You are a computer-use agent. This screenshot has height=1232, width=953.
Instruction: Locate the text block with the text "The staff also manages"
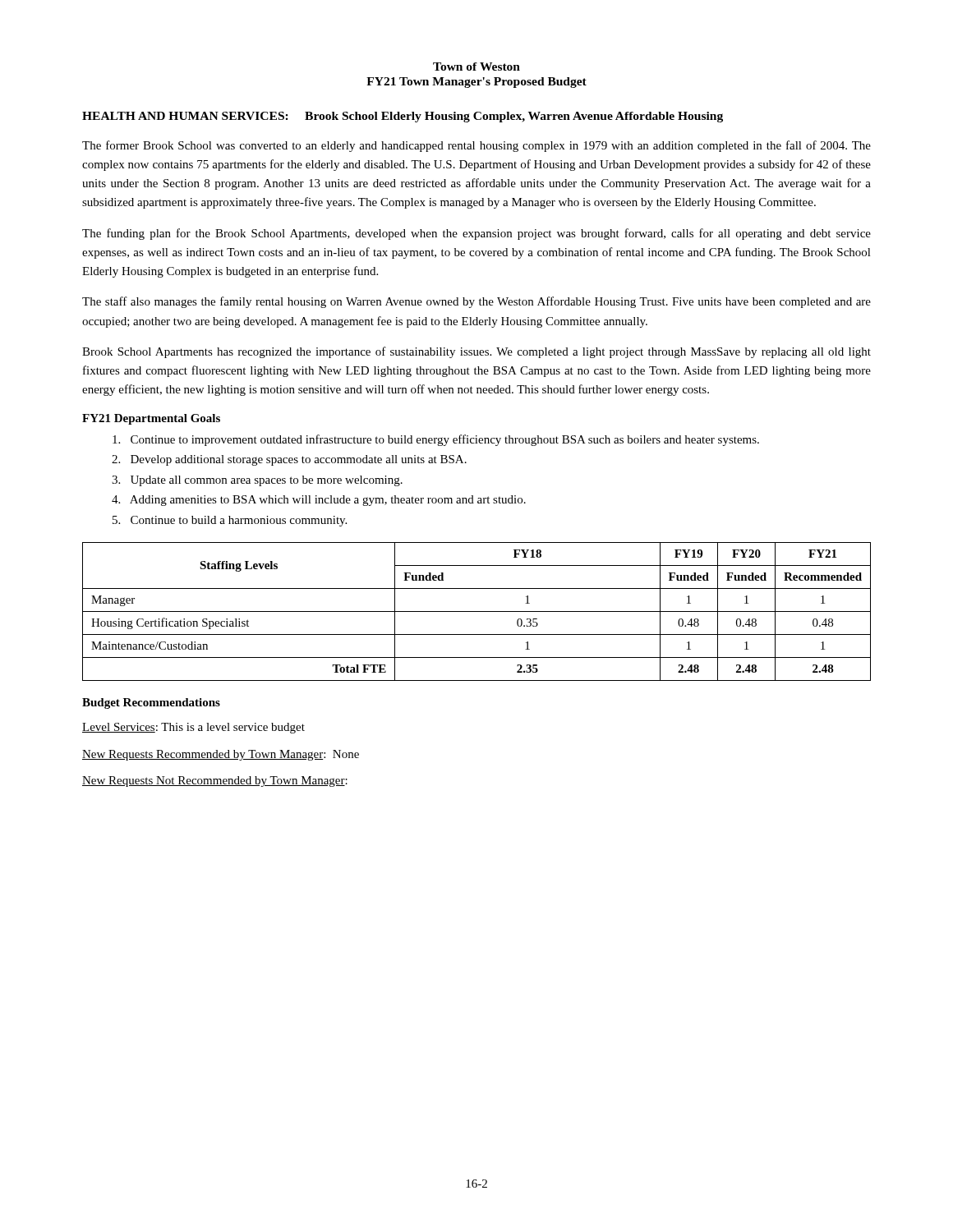coord(476,311)
